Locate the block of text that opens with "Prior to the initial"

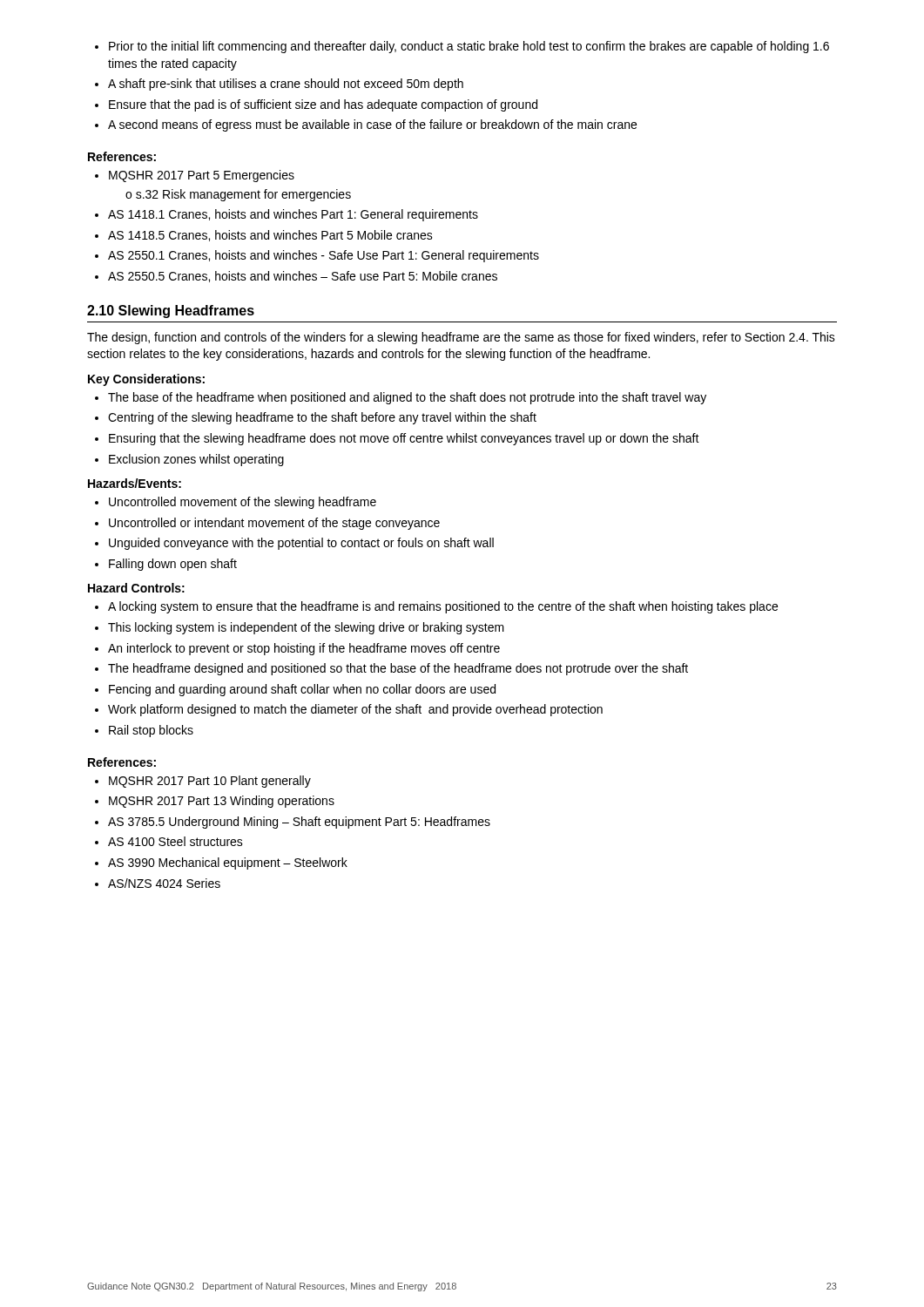pyautogui.click(x=462, y=86)
